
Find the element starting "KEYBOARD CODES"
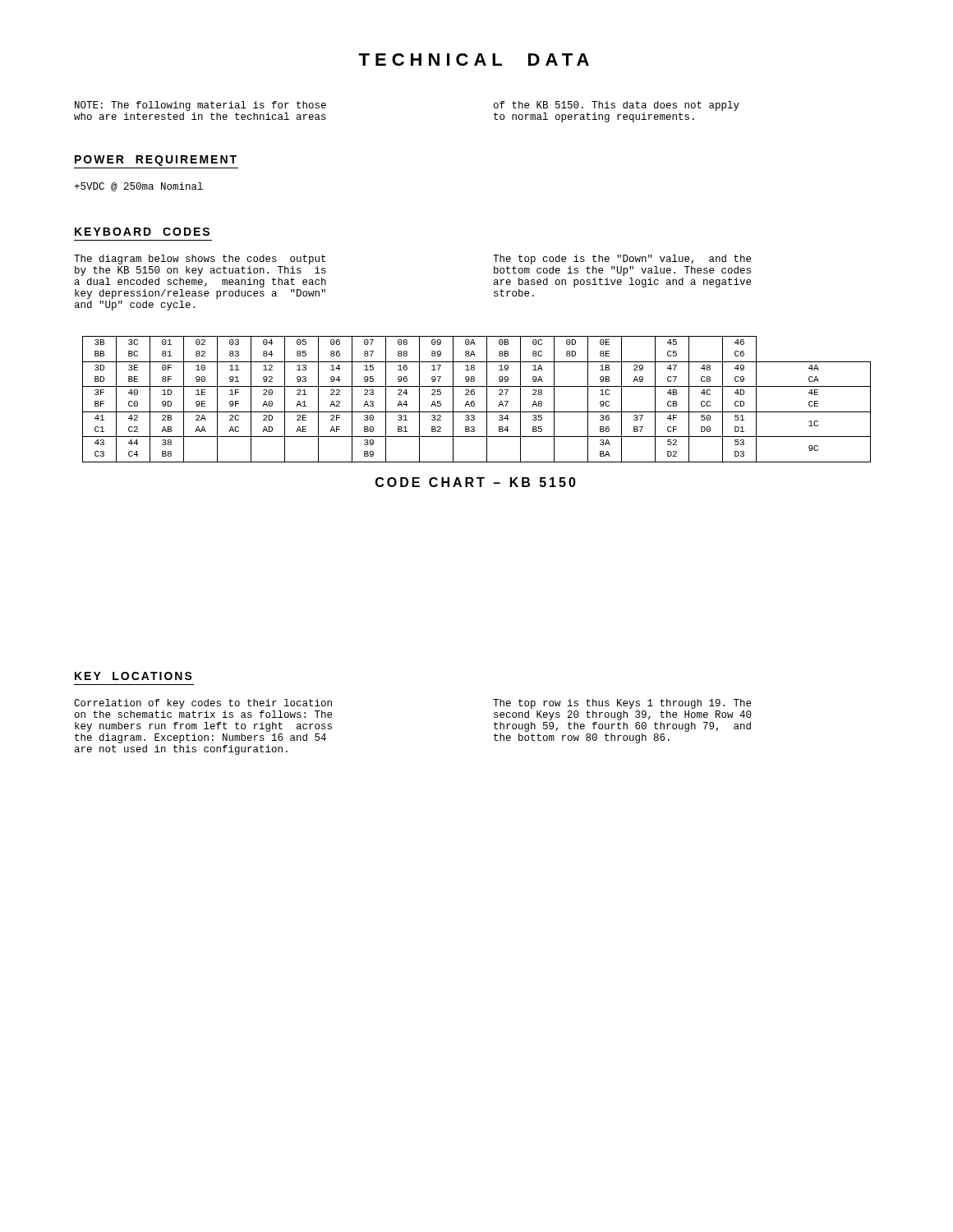143,232
